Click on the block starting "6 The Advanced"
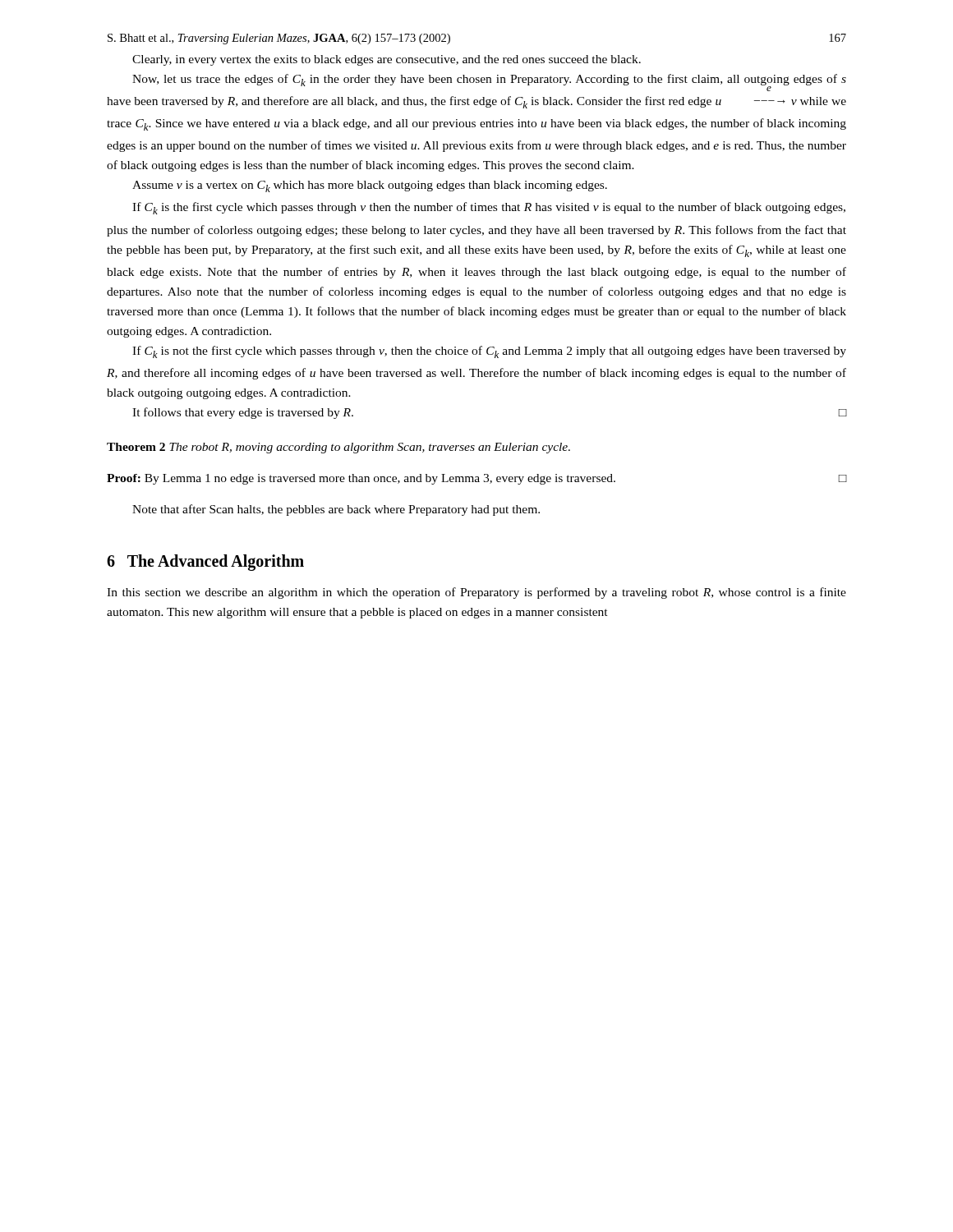This screenshot has height=1232, width=953. 206,561
